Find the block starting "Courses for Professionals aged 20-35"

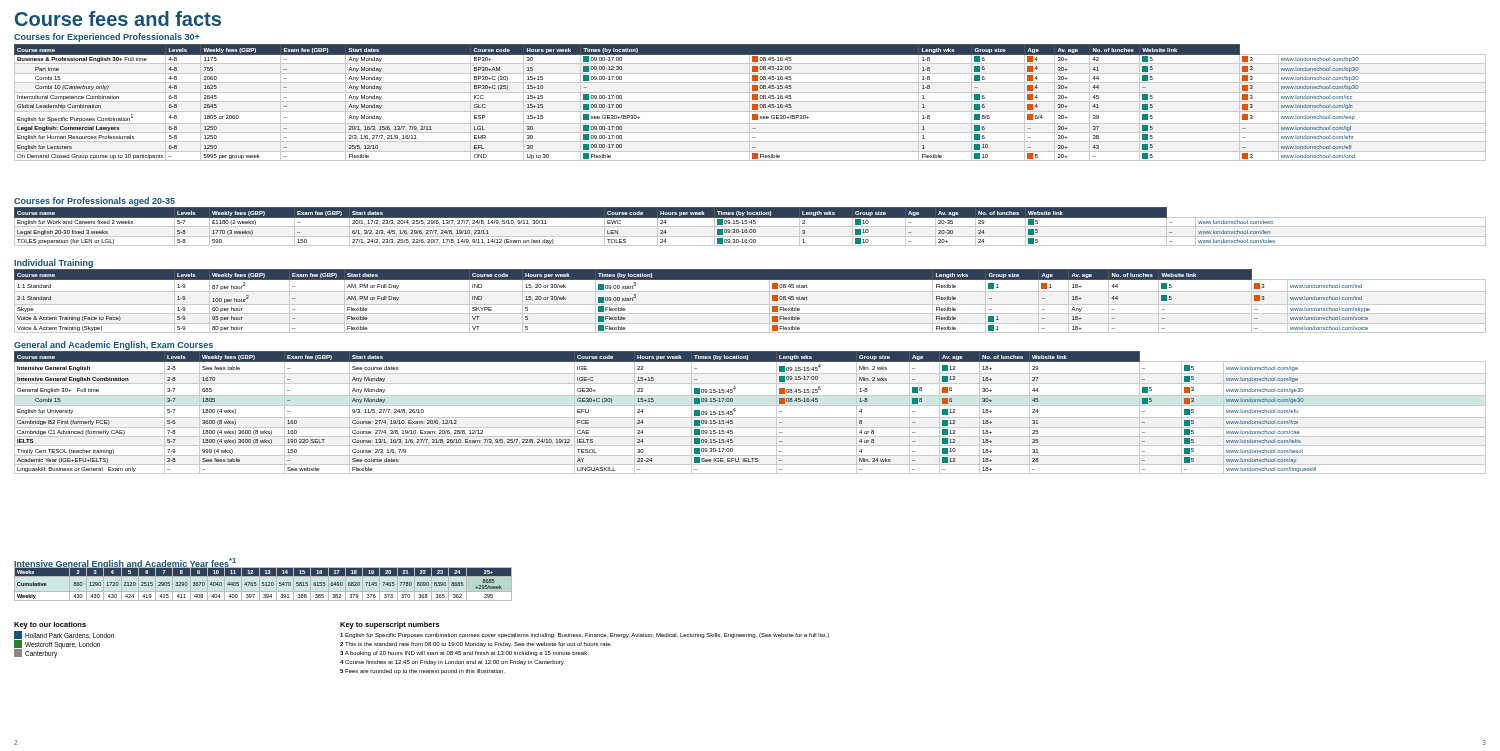coord(94,201)
